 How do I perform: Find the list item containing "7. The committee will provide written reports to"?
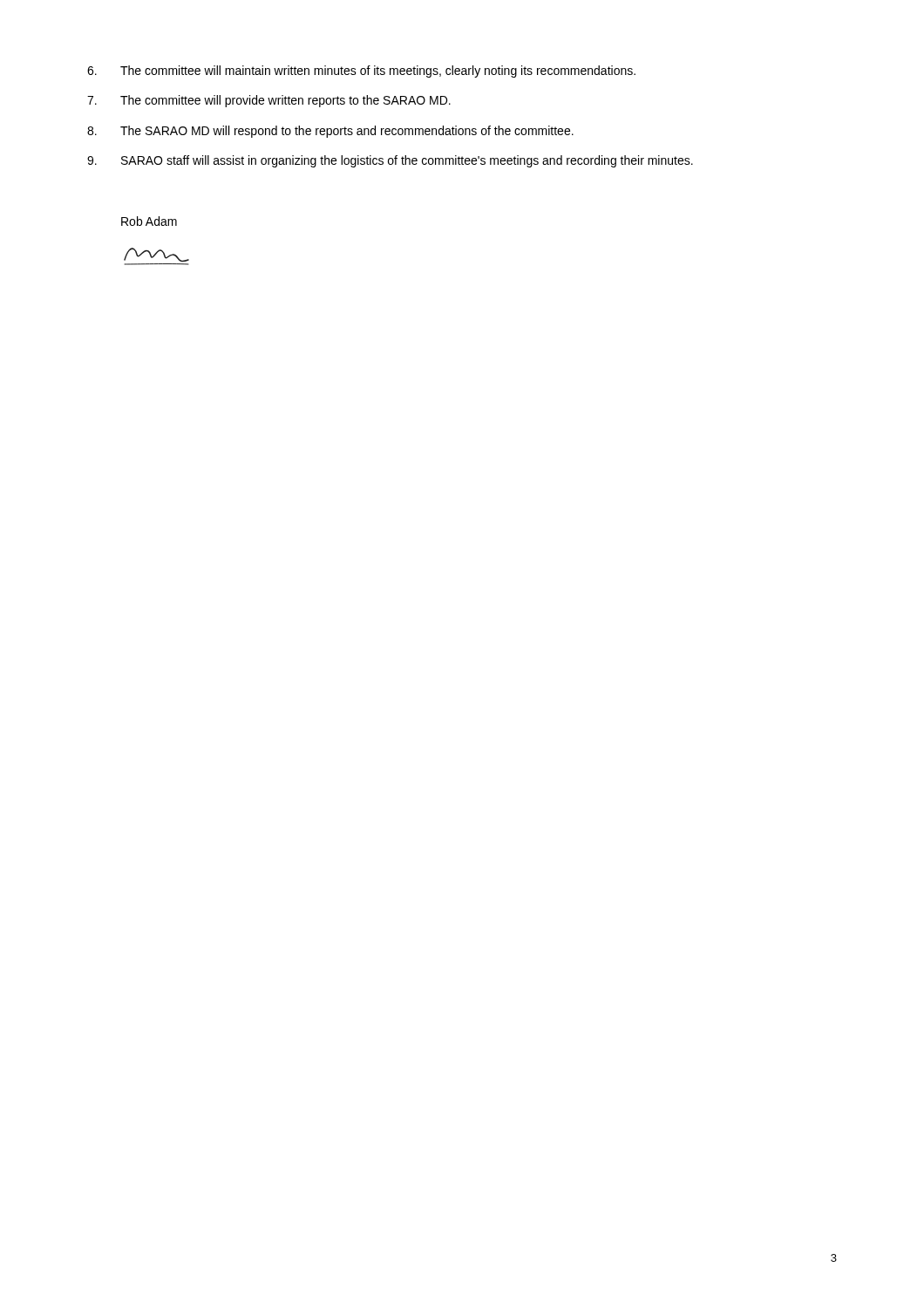(x=269, y=101)
